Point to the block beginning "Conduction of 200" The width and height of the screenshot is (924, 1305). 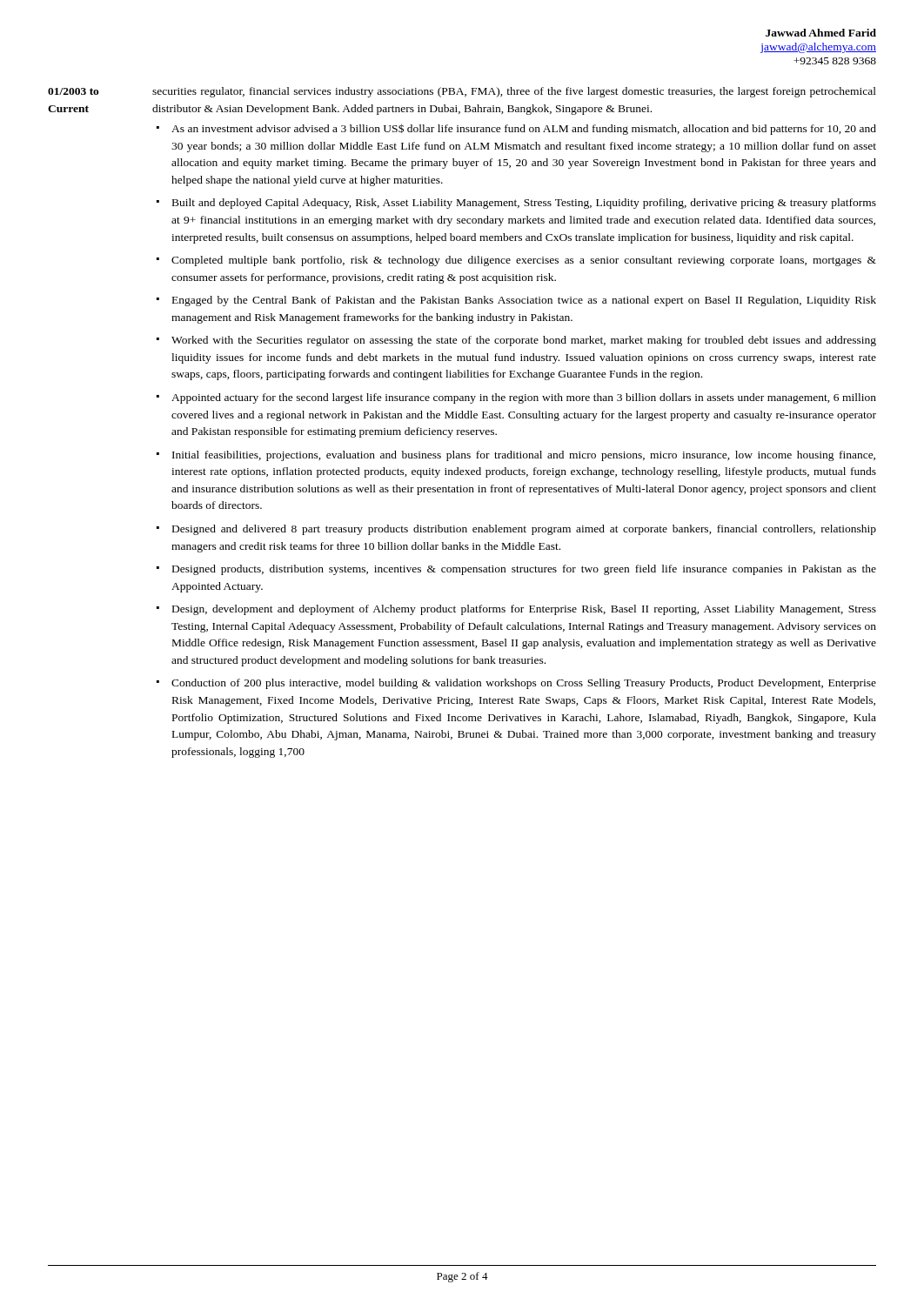(x=524, y=717)
